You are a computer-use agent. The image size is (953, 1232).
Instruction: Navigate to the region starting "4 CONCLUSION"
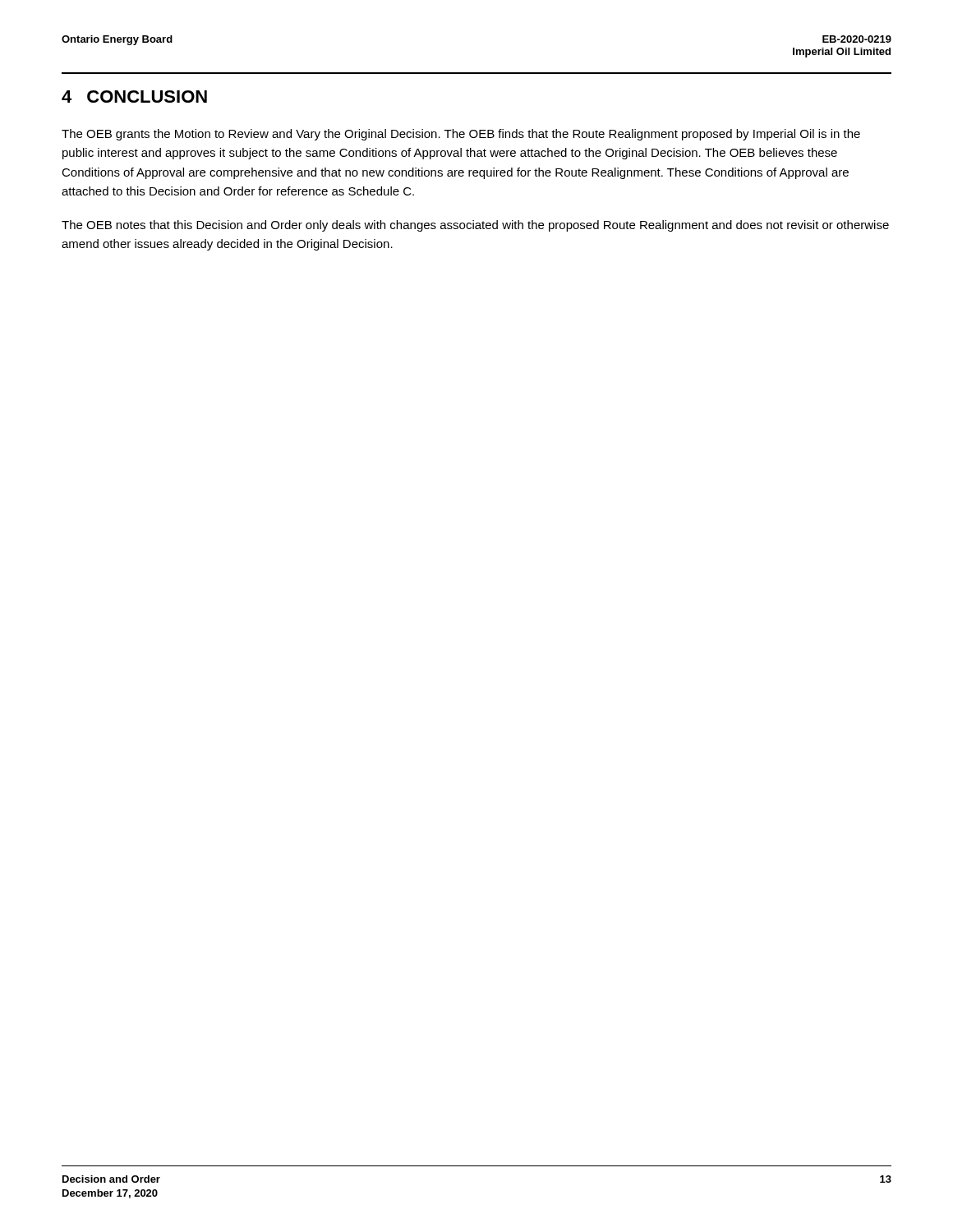click(x=135, y=97)
